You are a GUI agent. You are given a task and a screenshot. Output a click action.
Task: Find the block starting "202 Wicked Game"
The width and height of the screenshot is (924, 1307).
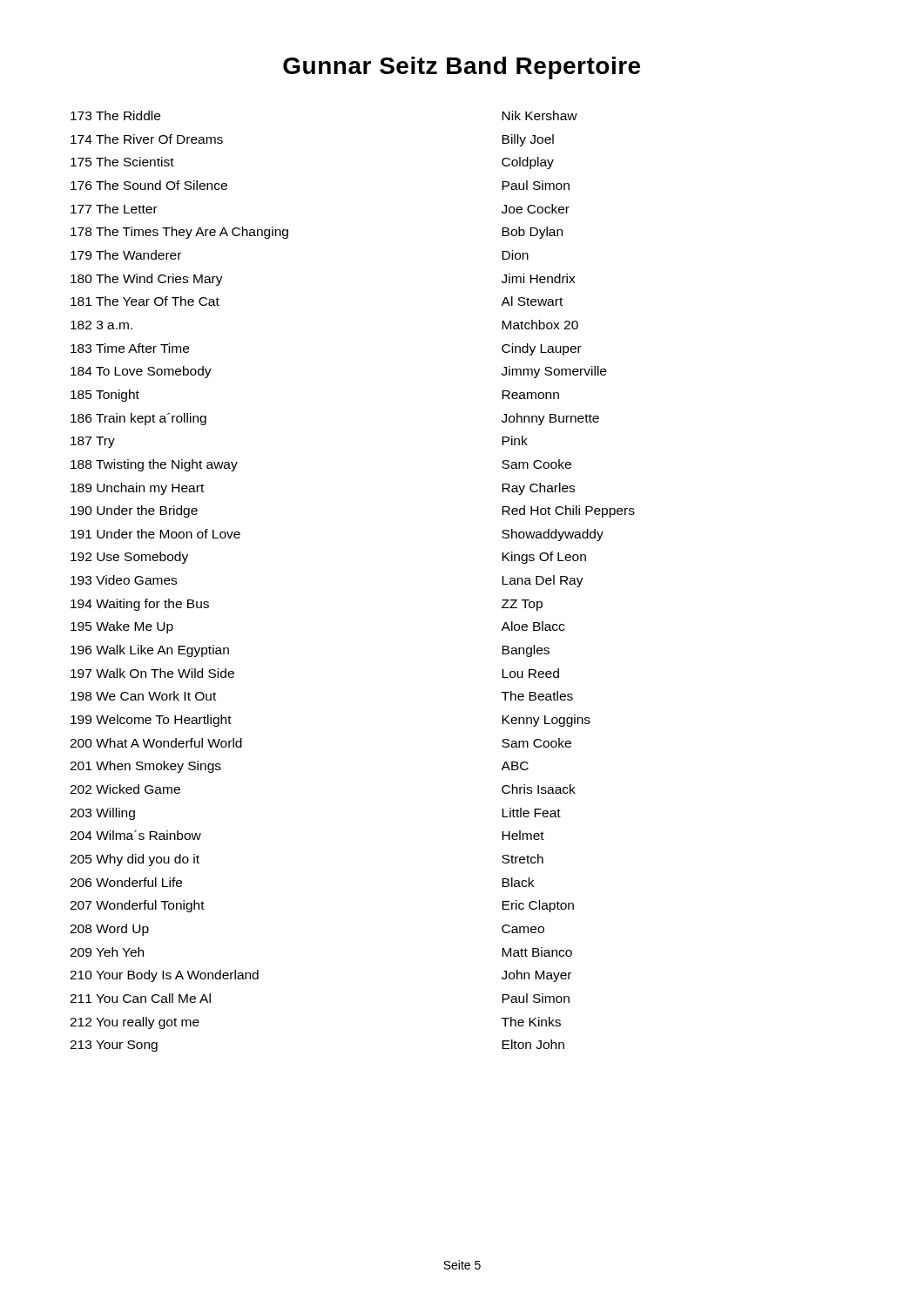click(x=125, y=789)
